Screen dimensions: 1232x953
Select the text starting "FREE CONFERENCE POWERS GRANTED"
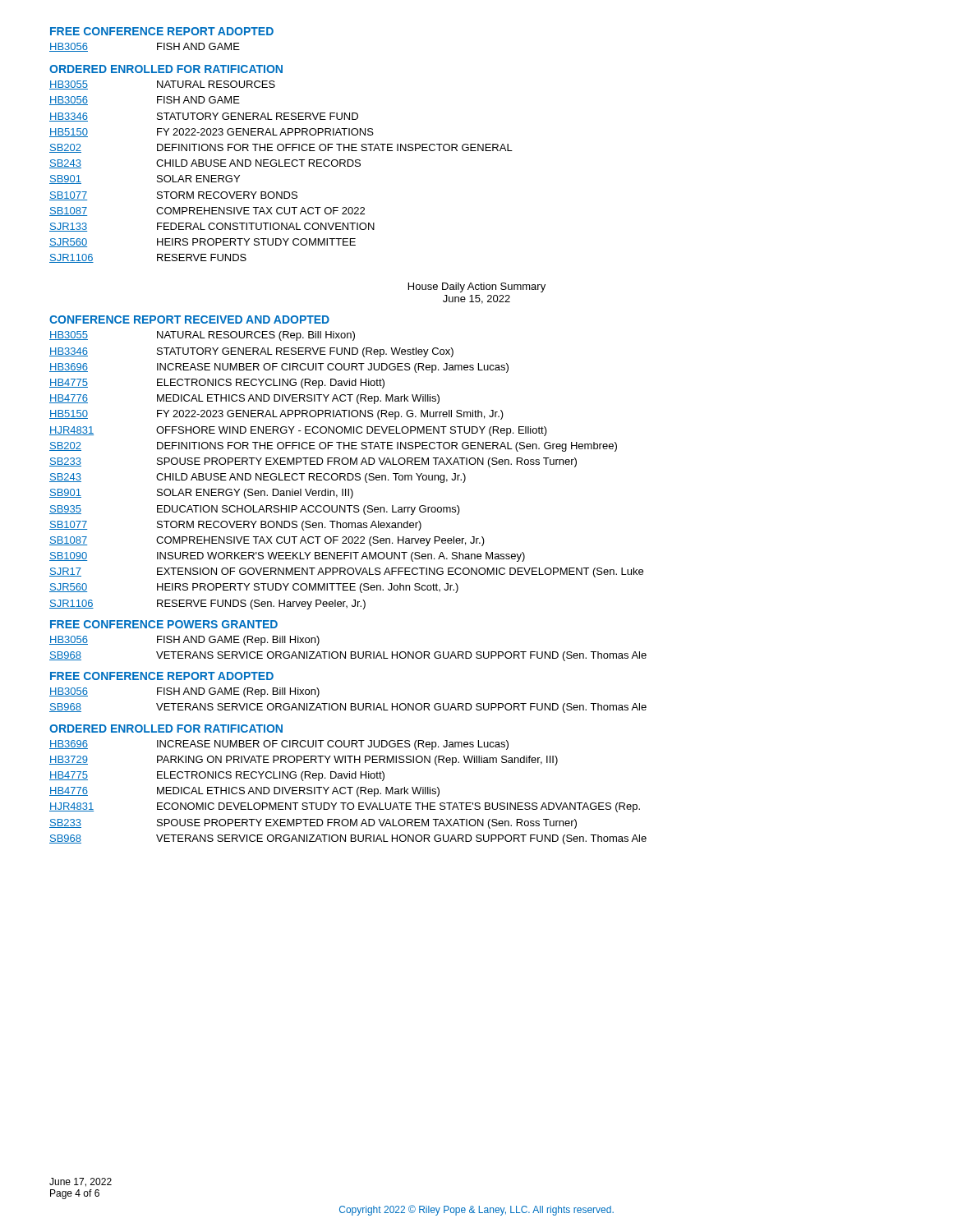click(164, 624)
